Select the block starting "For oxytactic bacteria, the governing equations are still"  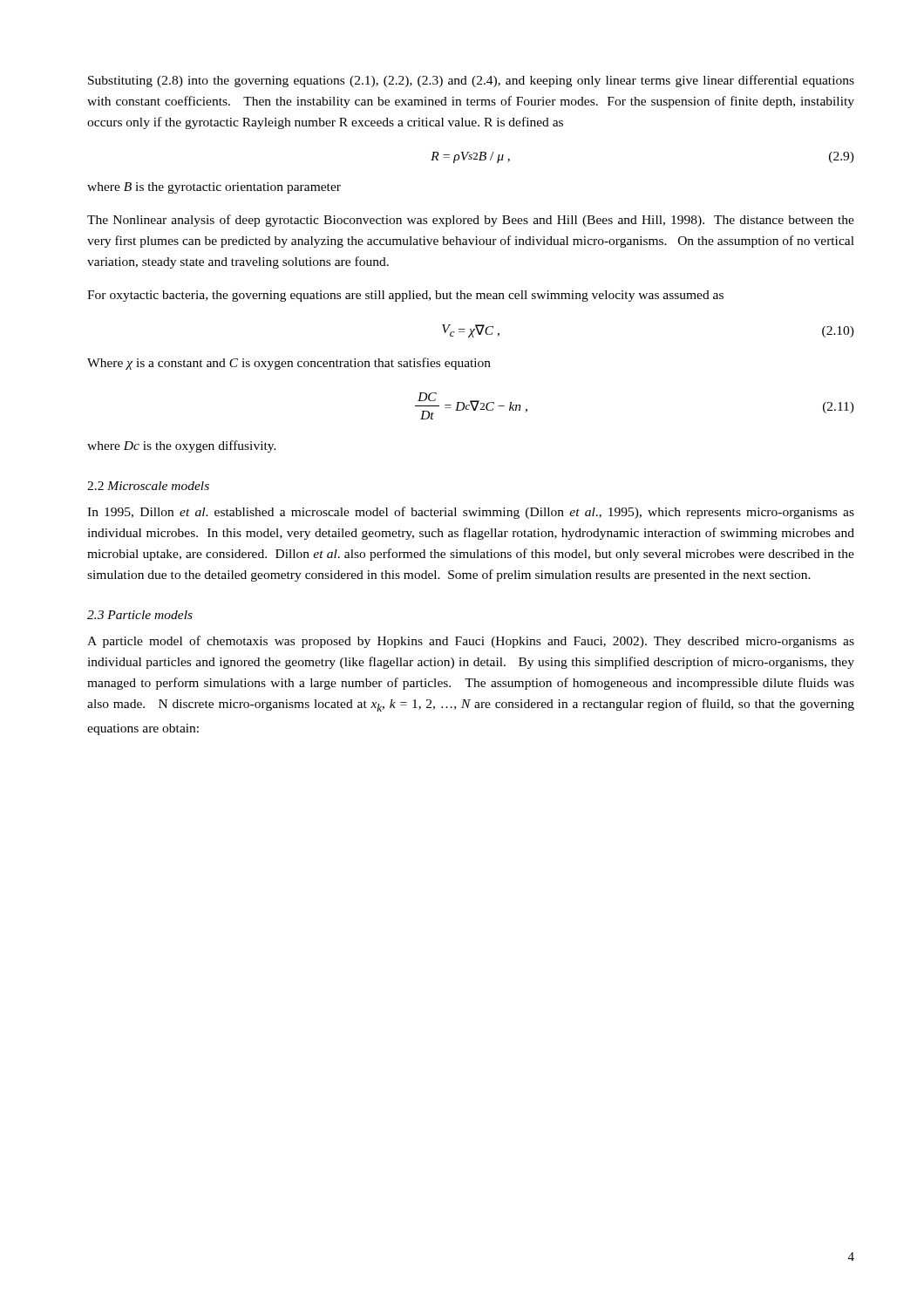(x=471, y=295)
